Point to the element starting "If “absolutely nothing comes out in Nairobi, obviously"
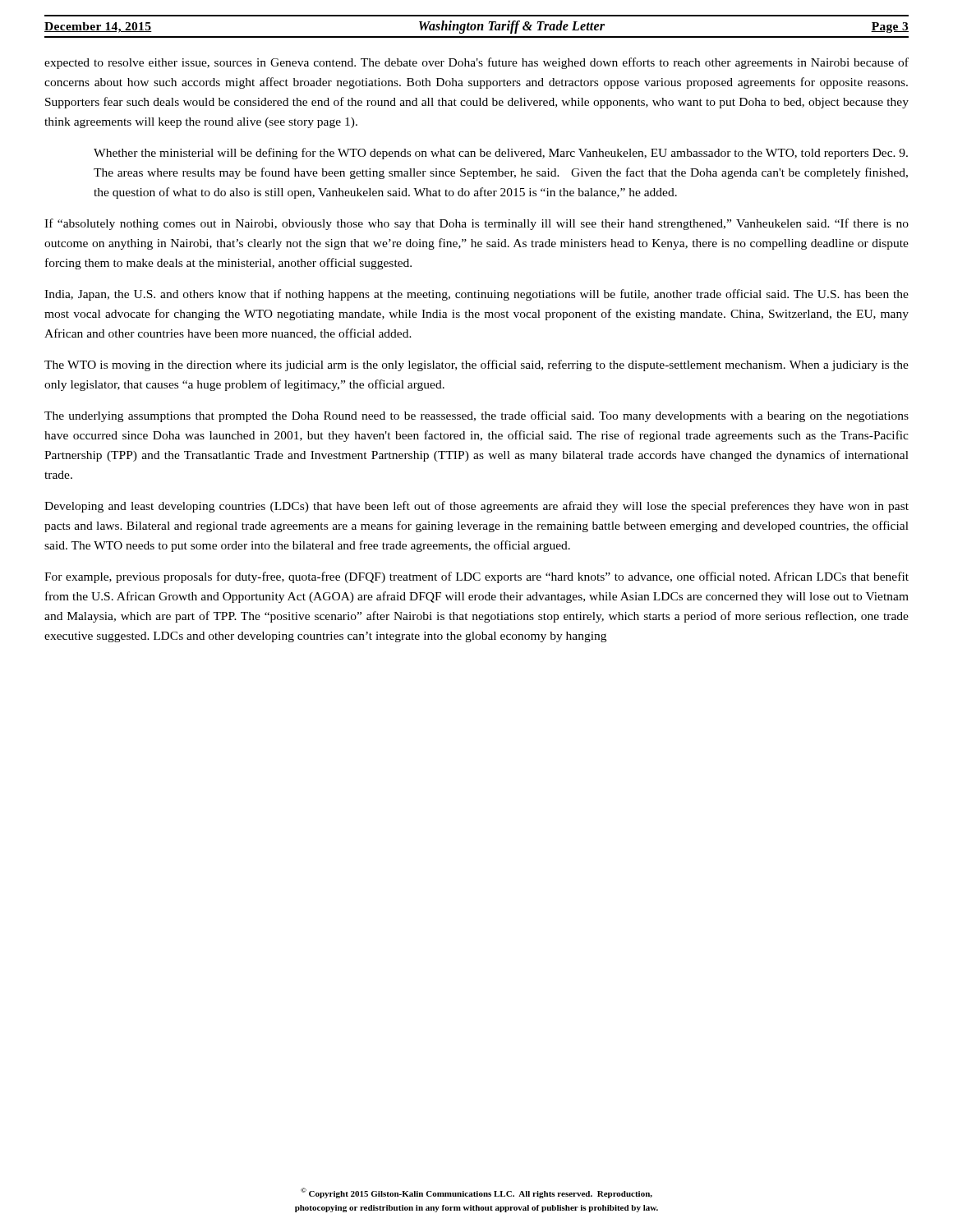The height and width of the screenshot is (1232, 953). pos(476,243)
